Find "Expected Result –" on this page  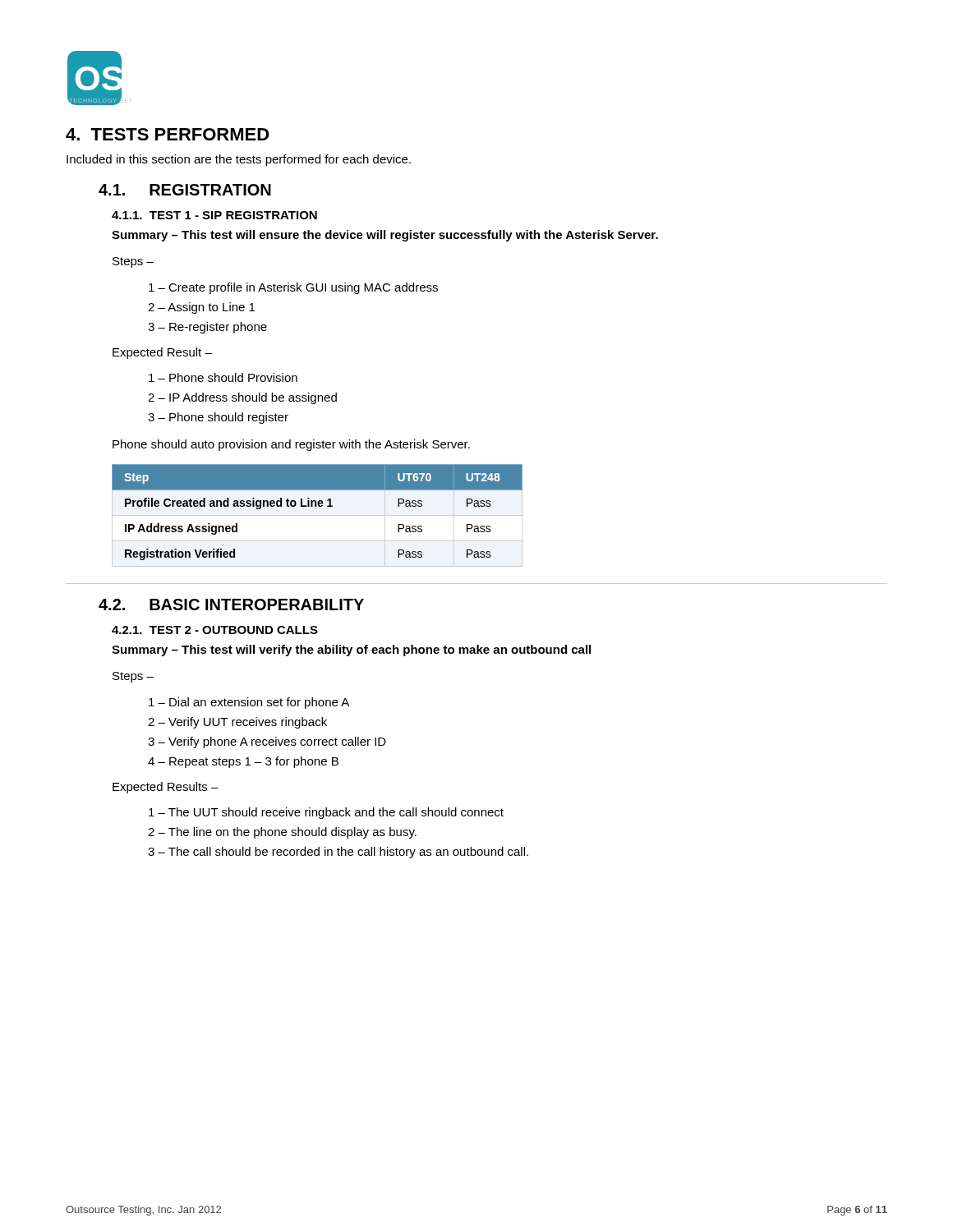(162, 352)
